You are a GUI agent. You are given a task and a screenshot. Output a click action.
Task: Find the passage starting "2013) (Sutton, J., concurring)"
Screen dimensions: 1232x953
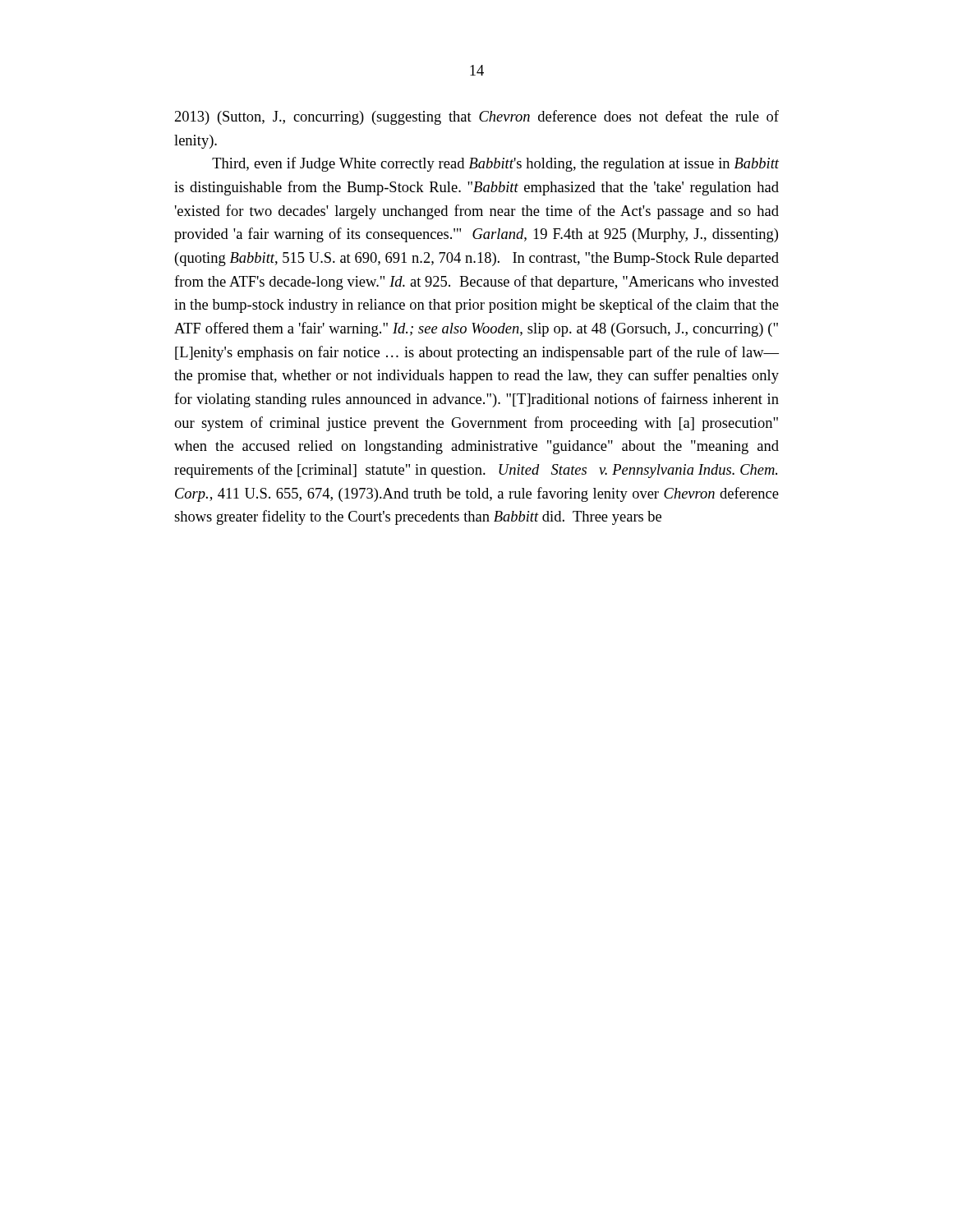(x=476, y=317)
